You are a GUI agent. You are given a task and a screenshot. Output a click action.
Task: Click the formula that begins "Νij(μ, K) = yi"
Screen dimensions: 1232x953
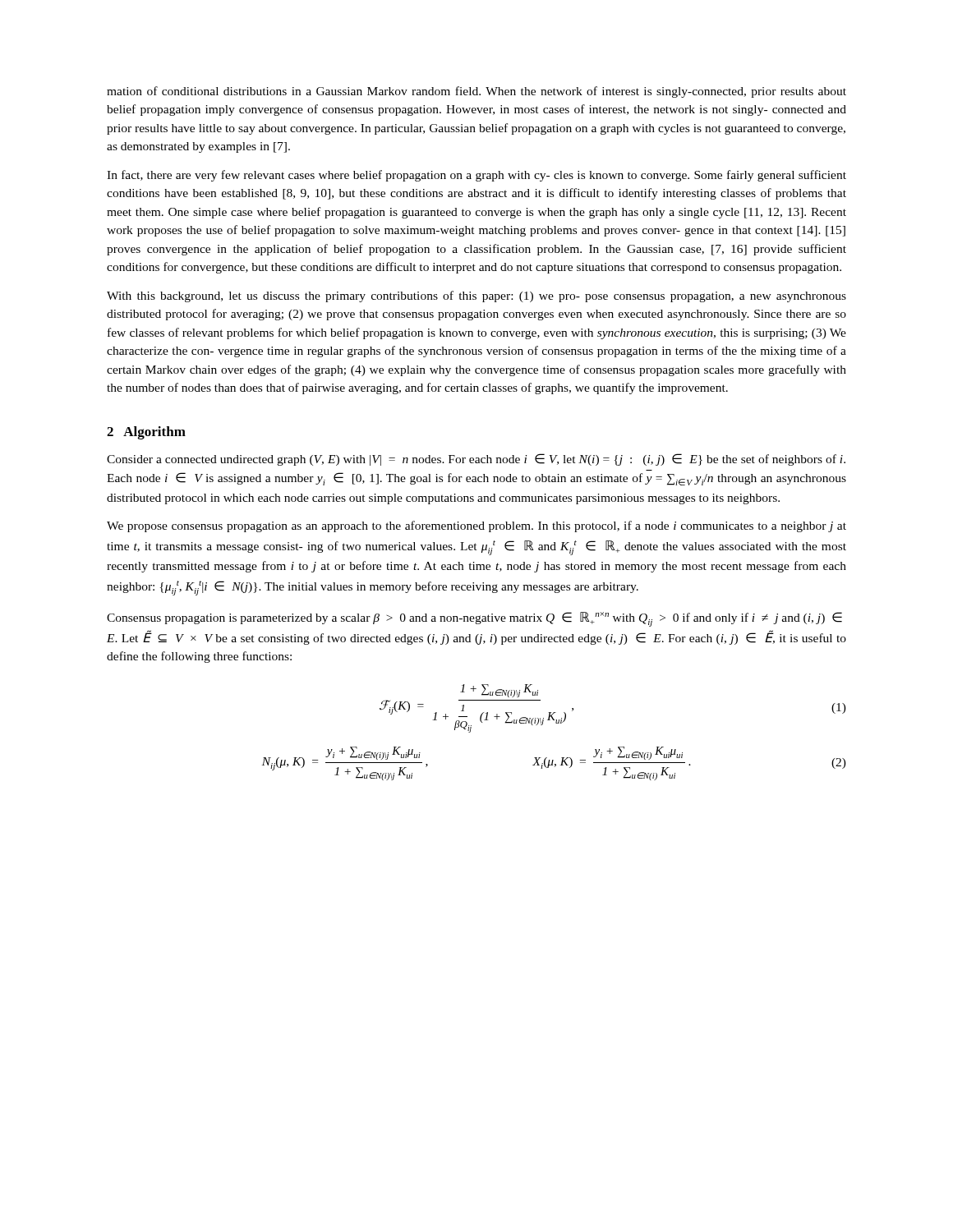[x=554, y=762]
